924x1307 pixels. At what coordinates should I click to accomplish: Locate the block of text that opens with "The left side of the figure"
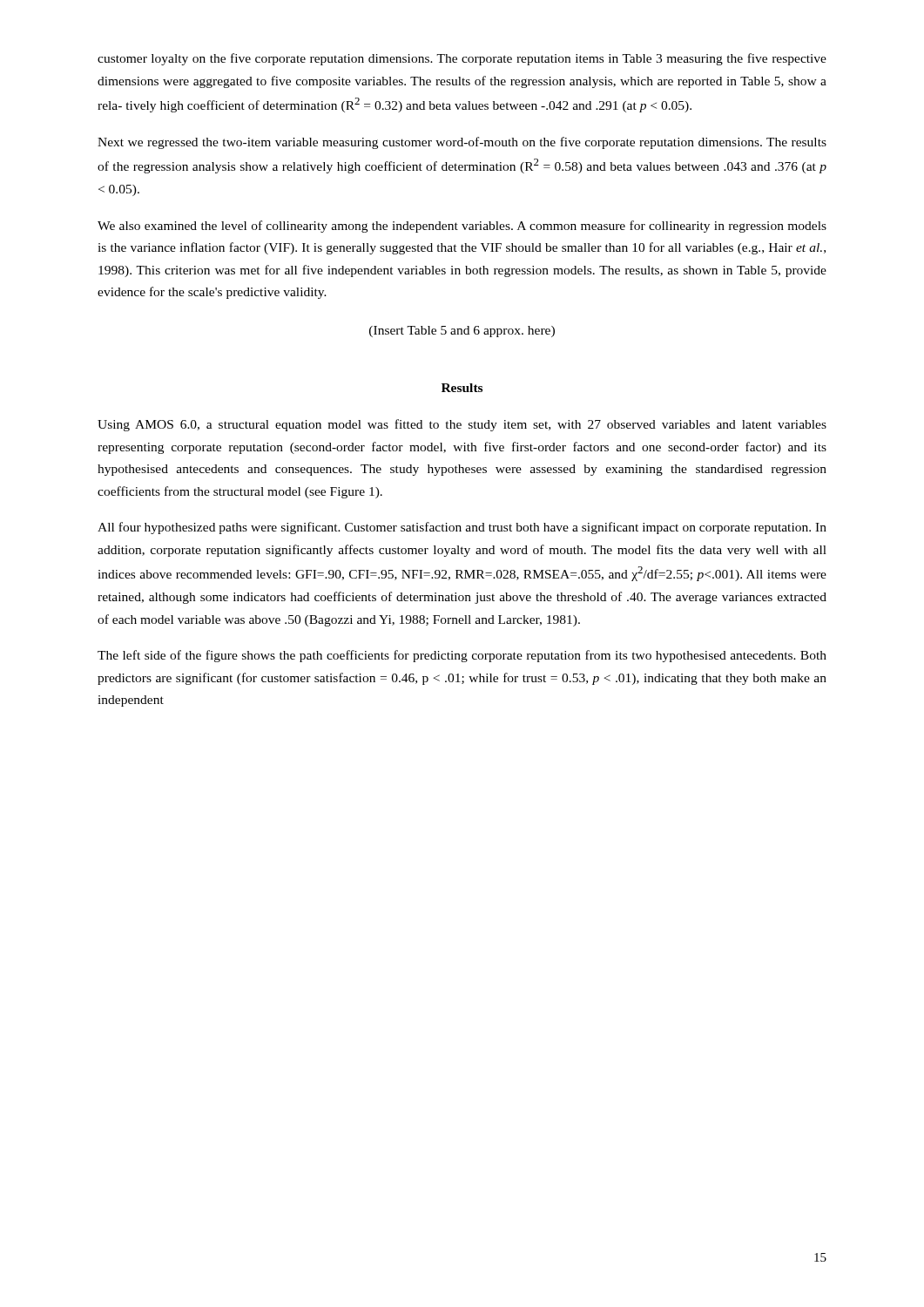tap(462, 677)
